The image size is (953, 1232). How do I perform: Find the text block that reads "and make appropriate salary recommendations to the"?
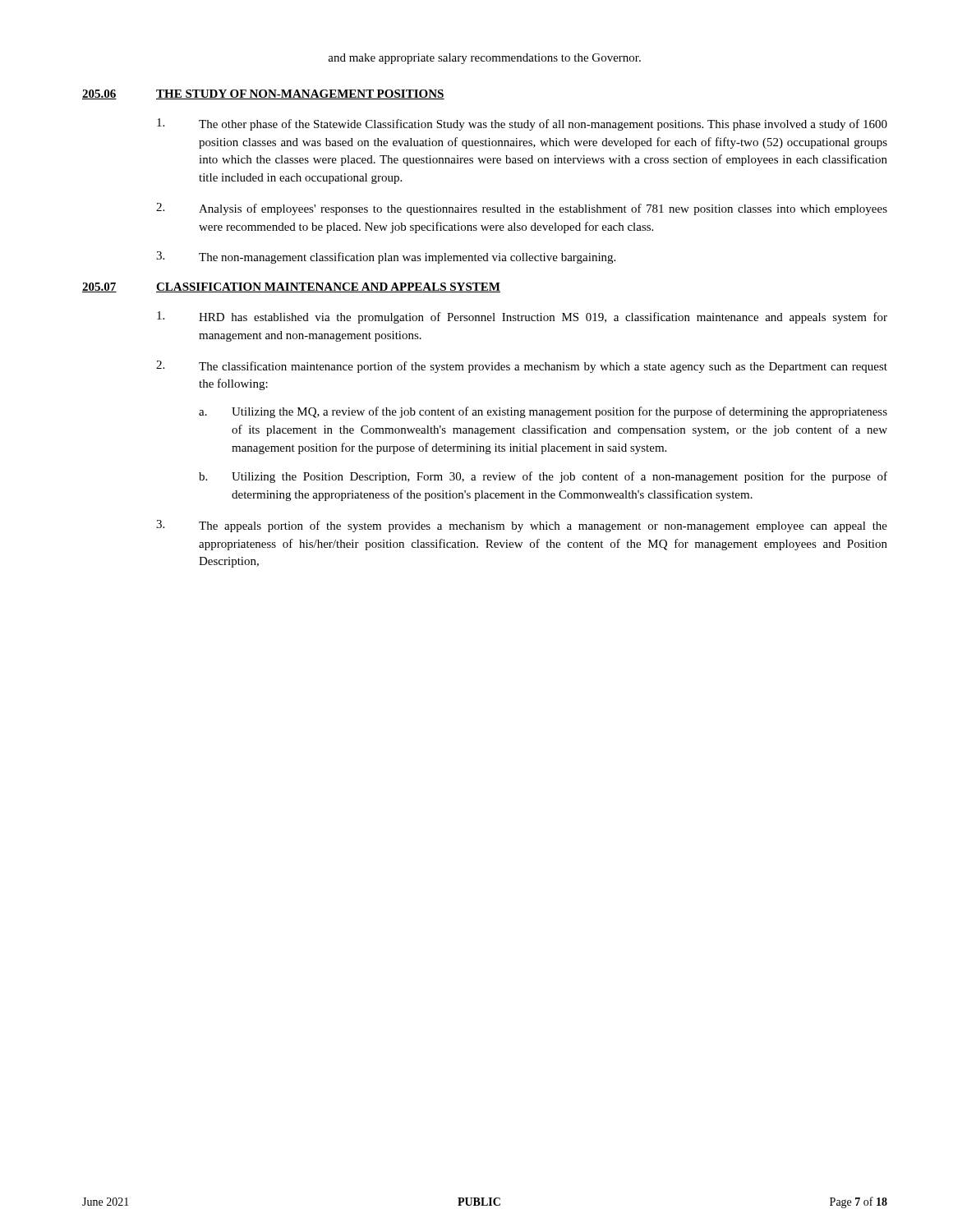[485, 57]
